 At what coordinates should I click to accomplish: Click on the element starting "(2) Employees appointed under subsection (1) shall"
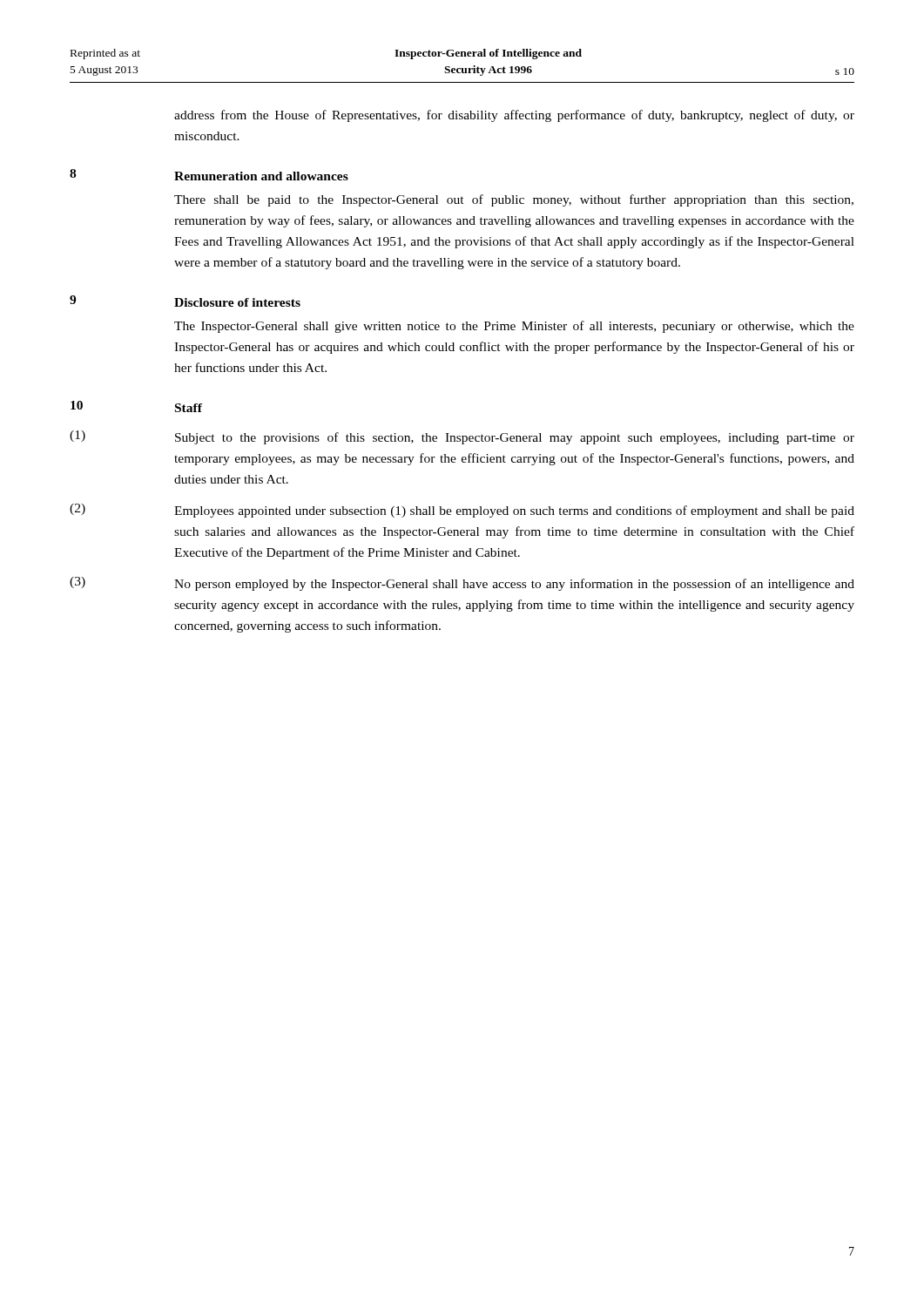(462, 532)
